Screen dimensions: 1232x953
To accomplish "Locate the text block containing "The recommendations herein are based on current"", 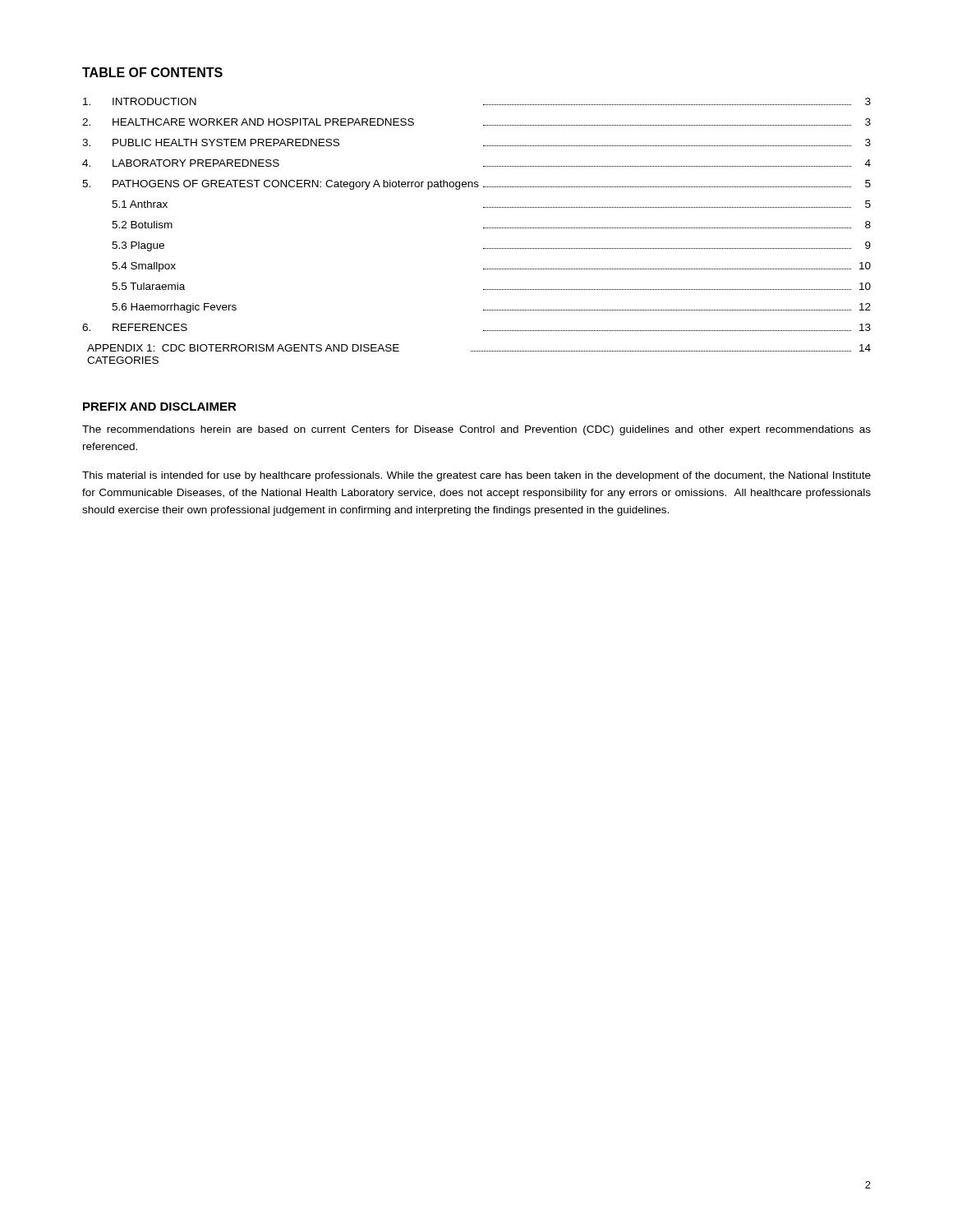I will point(476,438).
